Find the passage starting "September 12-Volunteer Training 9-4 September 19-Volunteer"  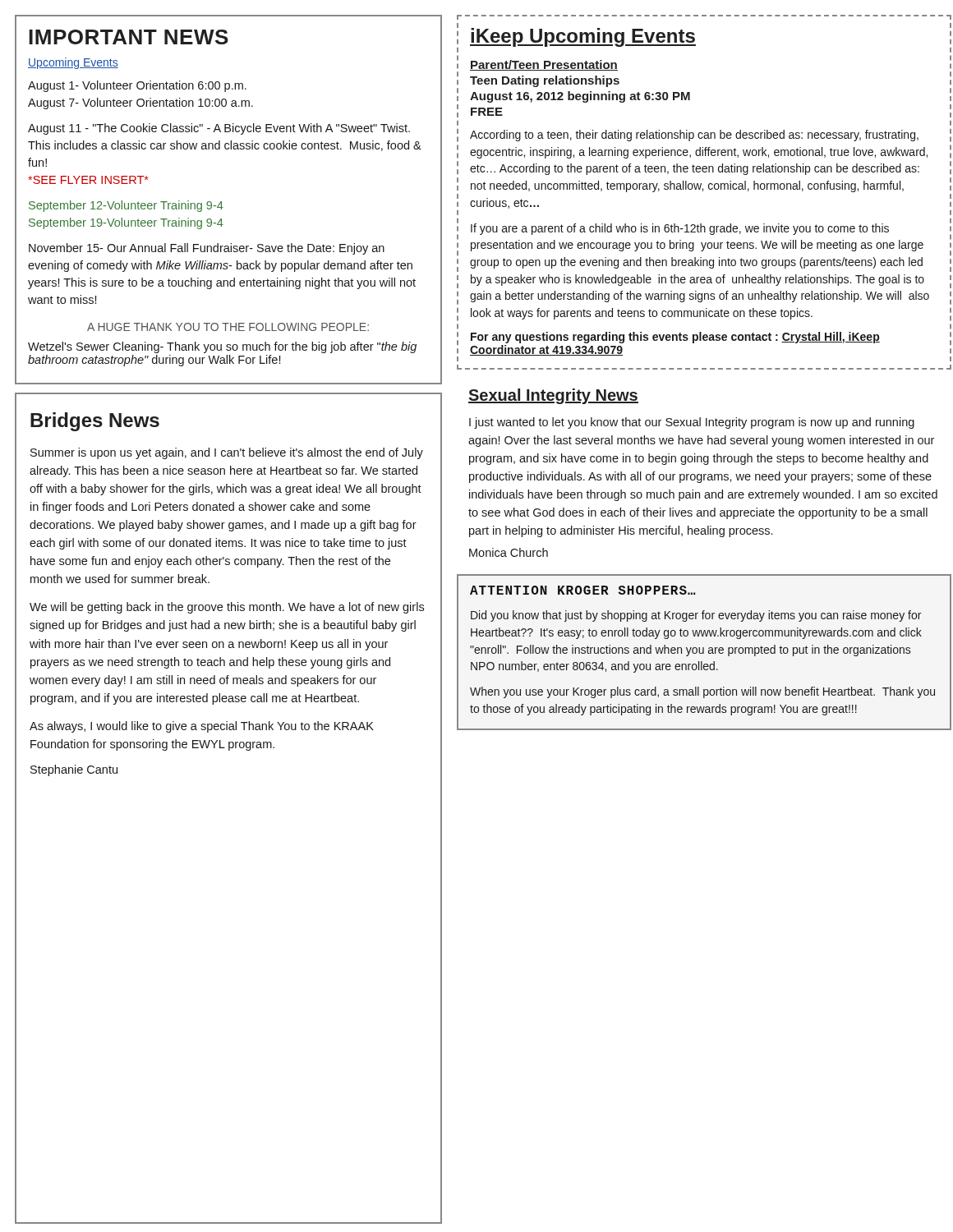coord(126,214)
